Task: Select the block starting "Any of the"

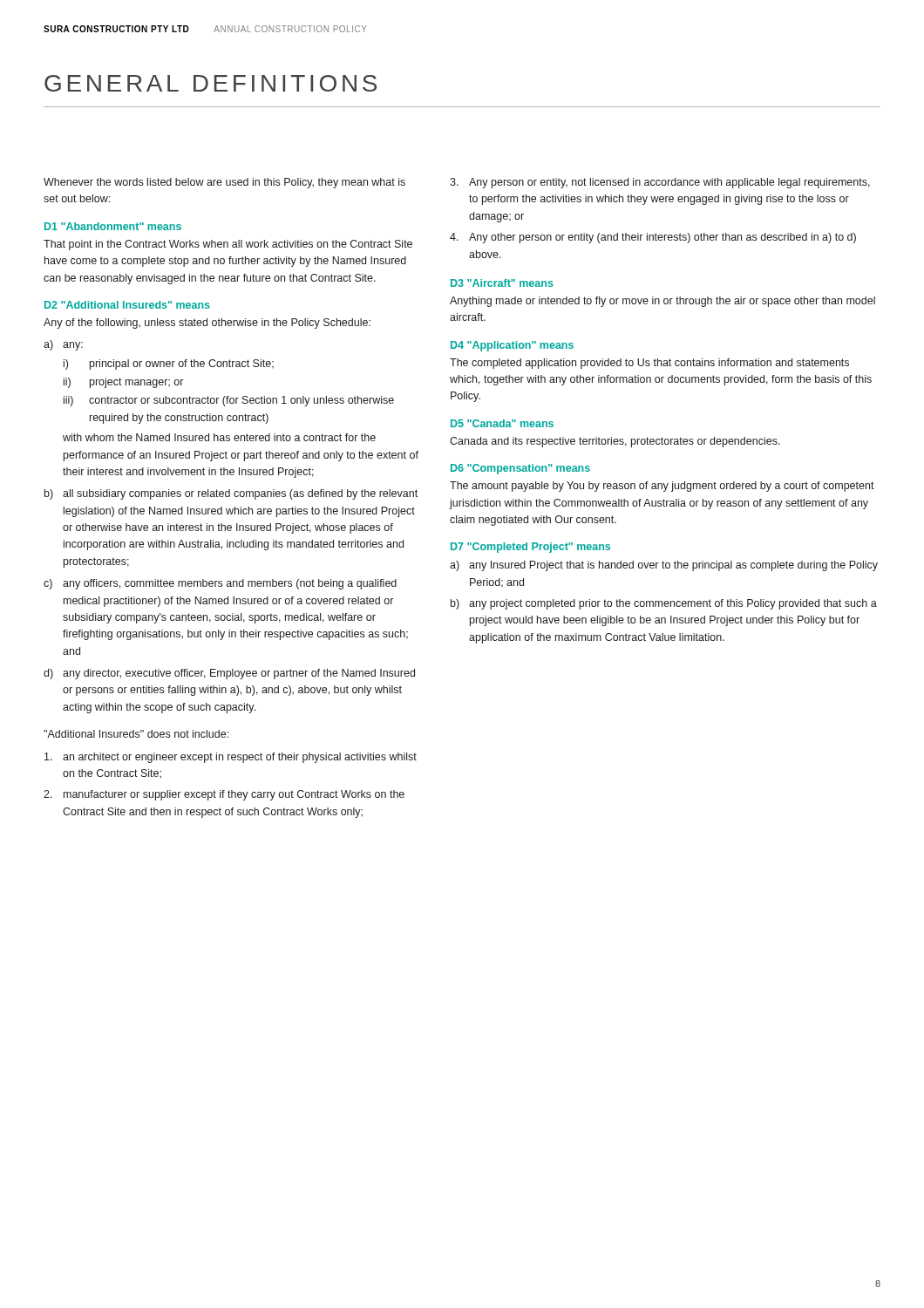Action: tap(207, 322)
